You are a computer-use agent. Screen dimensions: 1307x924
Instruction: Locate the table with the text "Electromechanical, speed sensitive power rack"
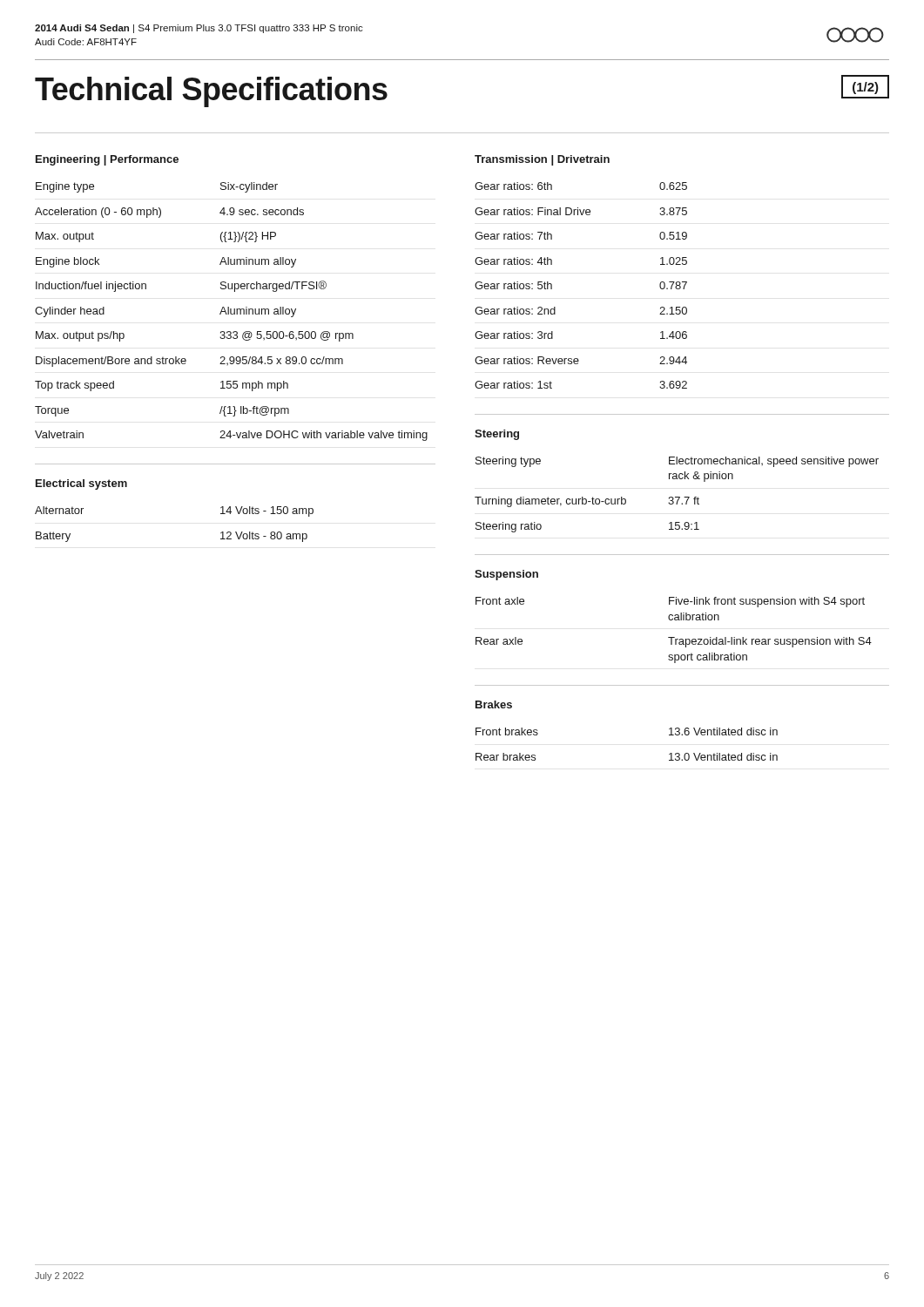tap(682, 494)
